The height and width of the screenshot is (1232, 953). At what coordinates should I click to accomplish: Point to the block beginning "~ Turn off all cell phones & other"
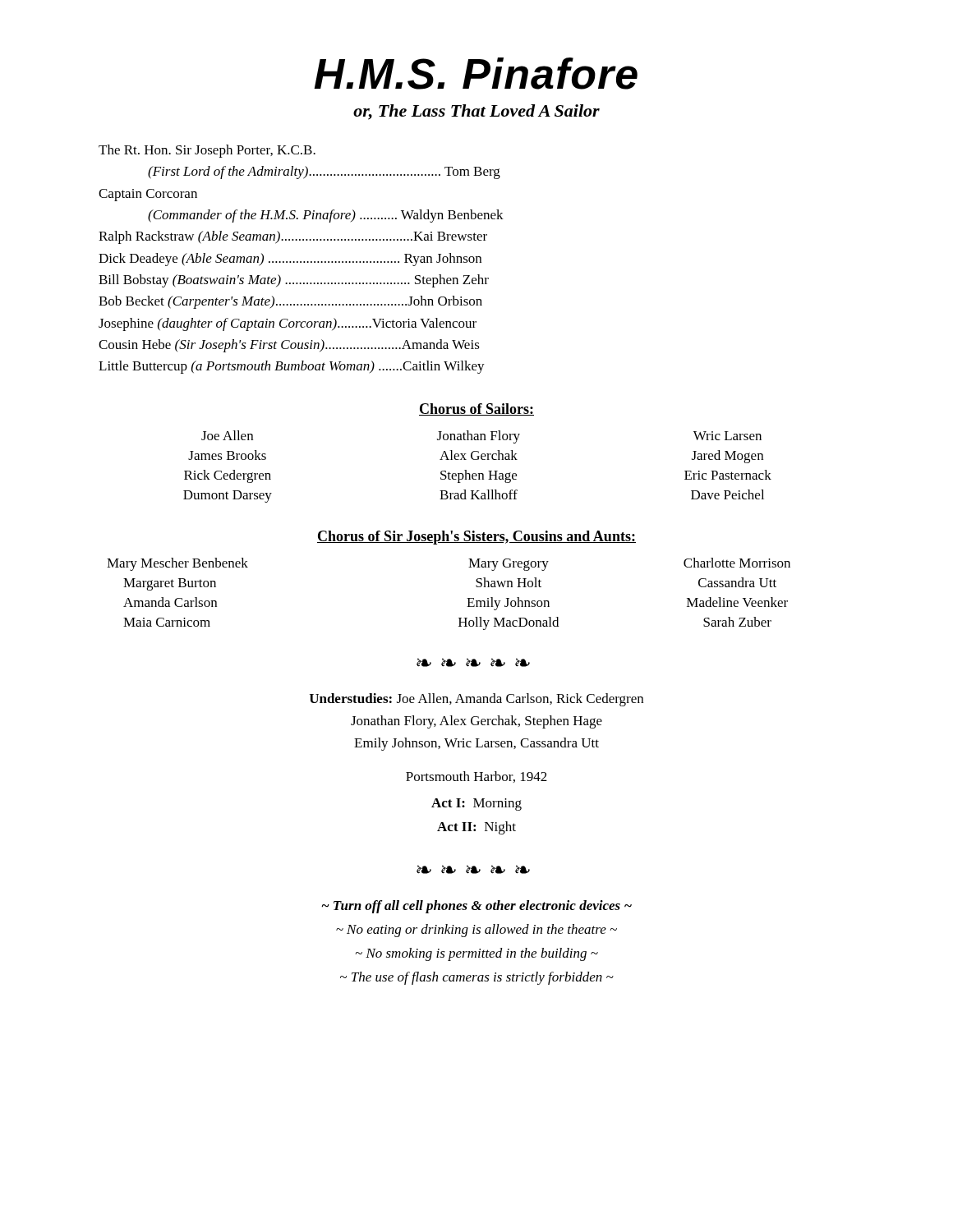[x=476, y=941]
